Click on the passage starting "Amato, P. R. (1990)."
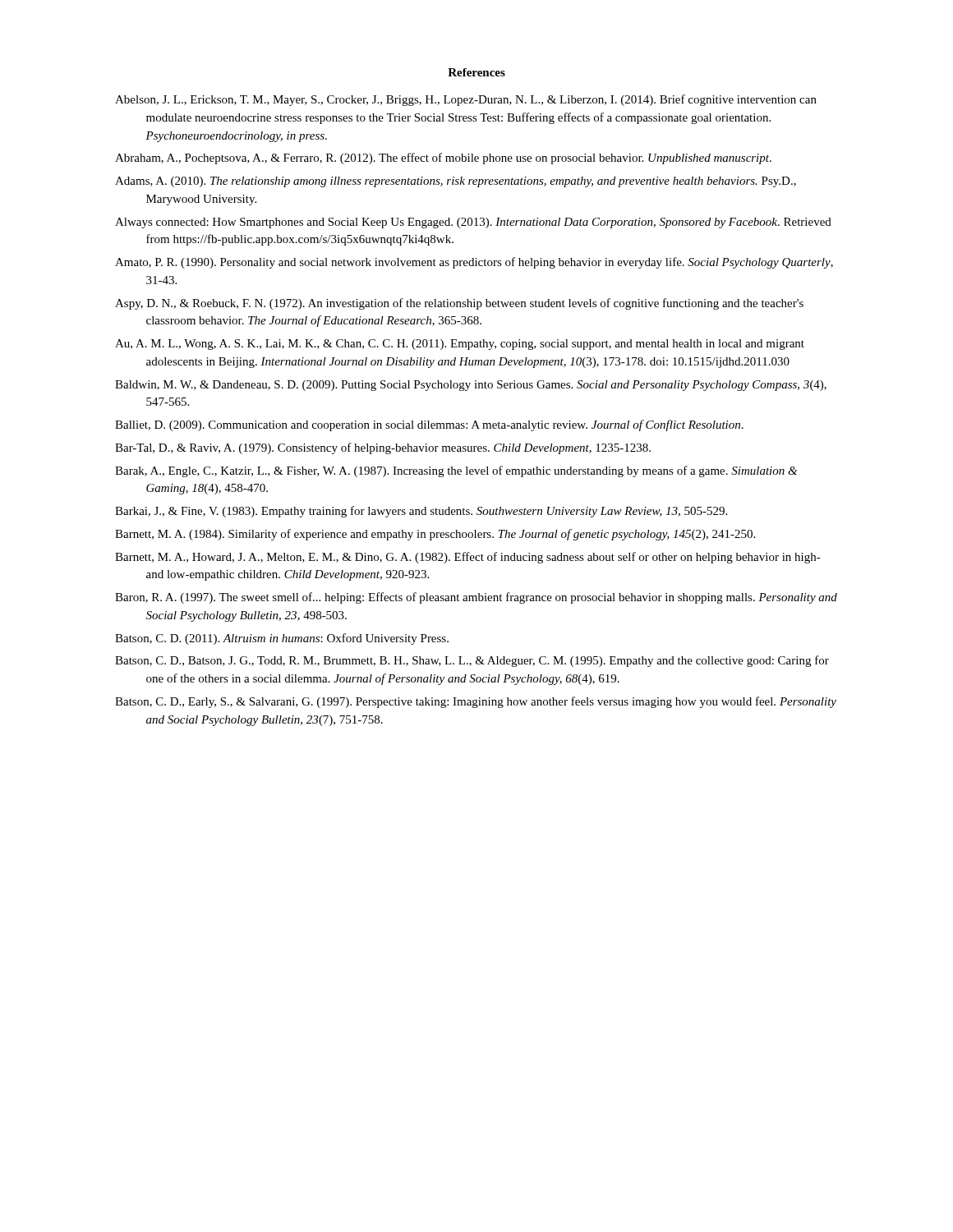Viewport: 953px width, 1232px height. click(x=474, y=271)
